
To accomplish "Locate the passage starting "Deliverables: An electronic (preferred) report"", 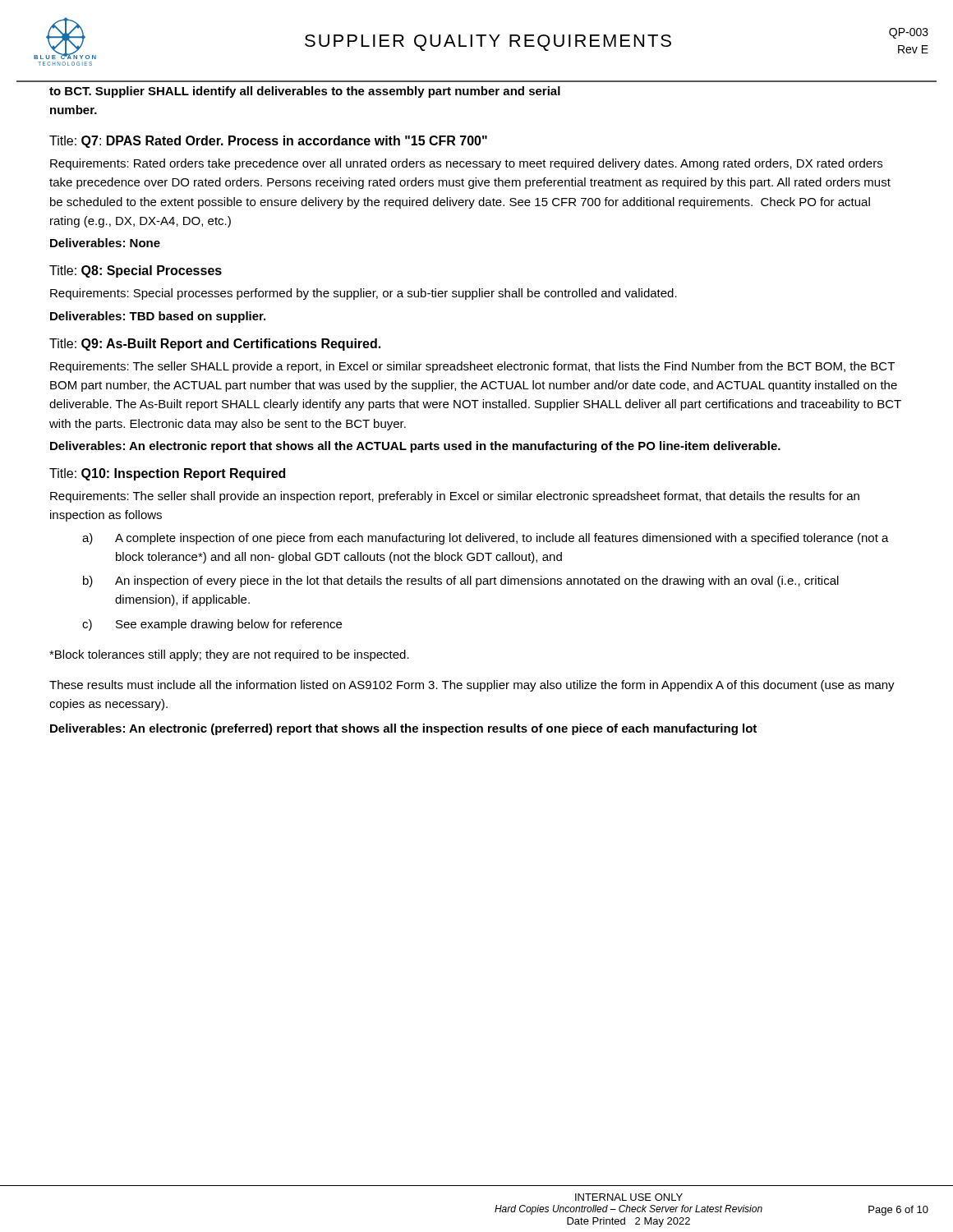I will click(x=403, y=728).
